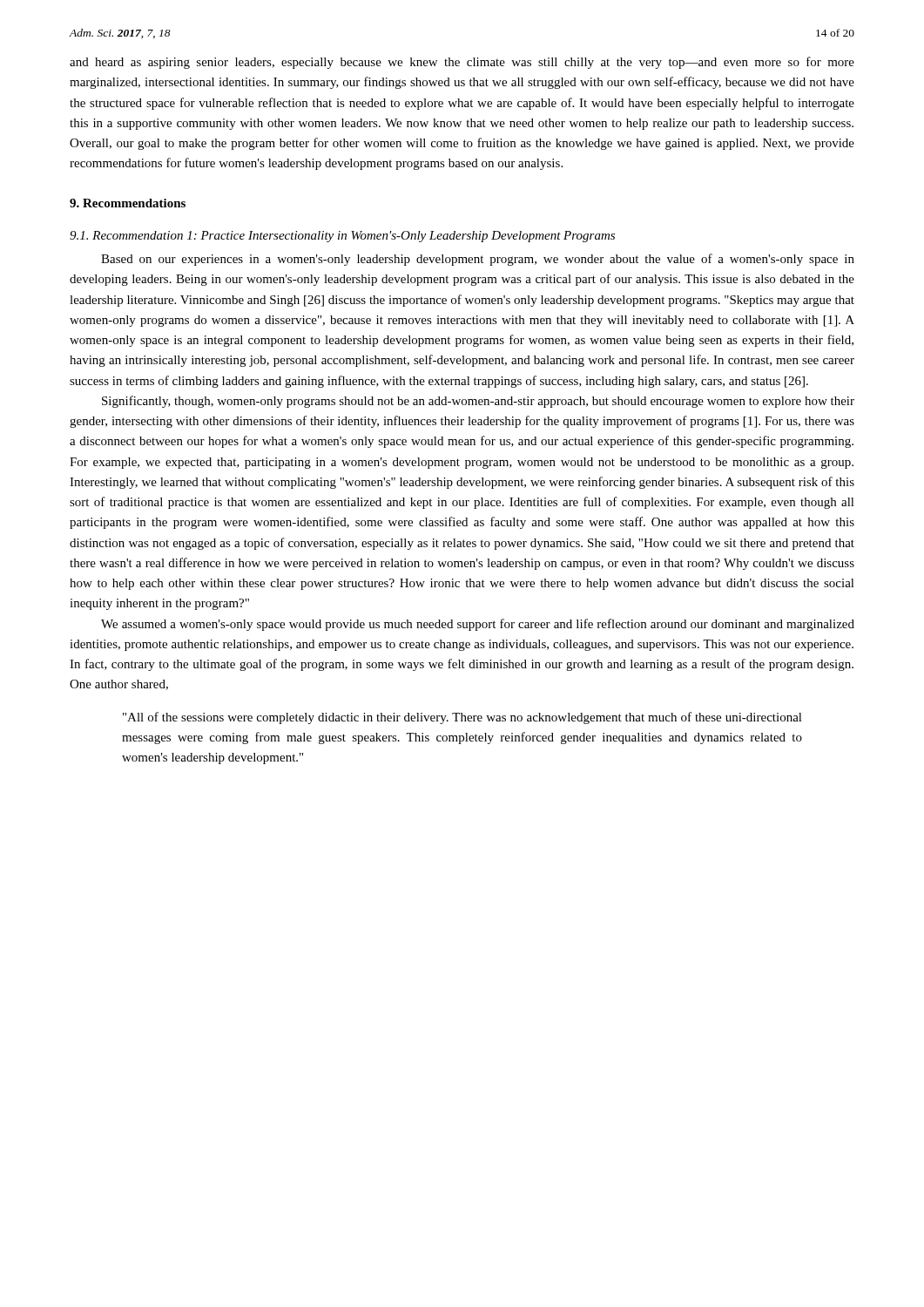Click on the section header that says "9.1. Recommendation 1: Practice Intersectionality in"
924x1307 pixels.
[462, 236]
